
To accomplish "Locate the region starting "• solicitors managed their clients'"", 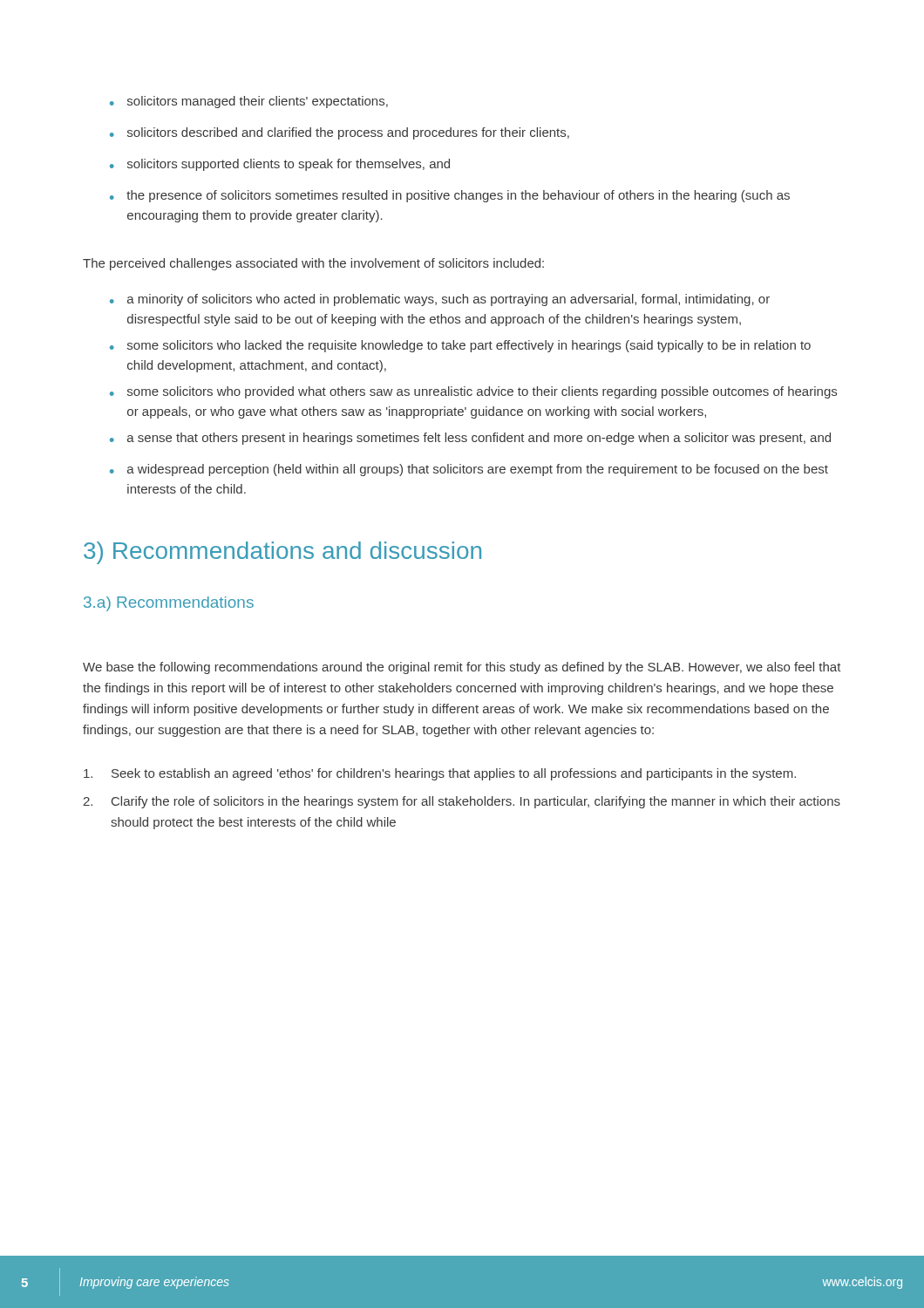I will [x=249, y=102].
